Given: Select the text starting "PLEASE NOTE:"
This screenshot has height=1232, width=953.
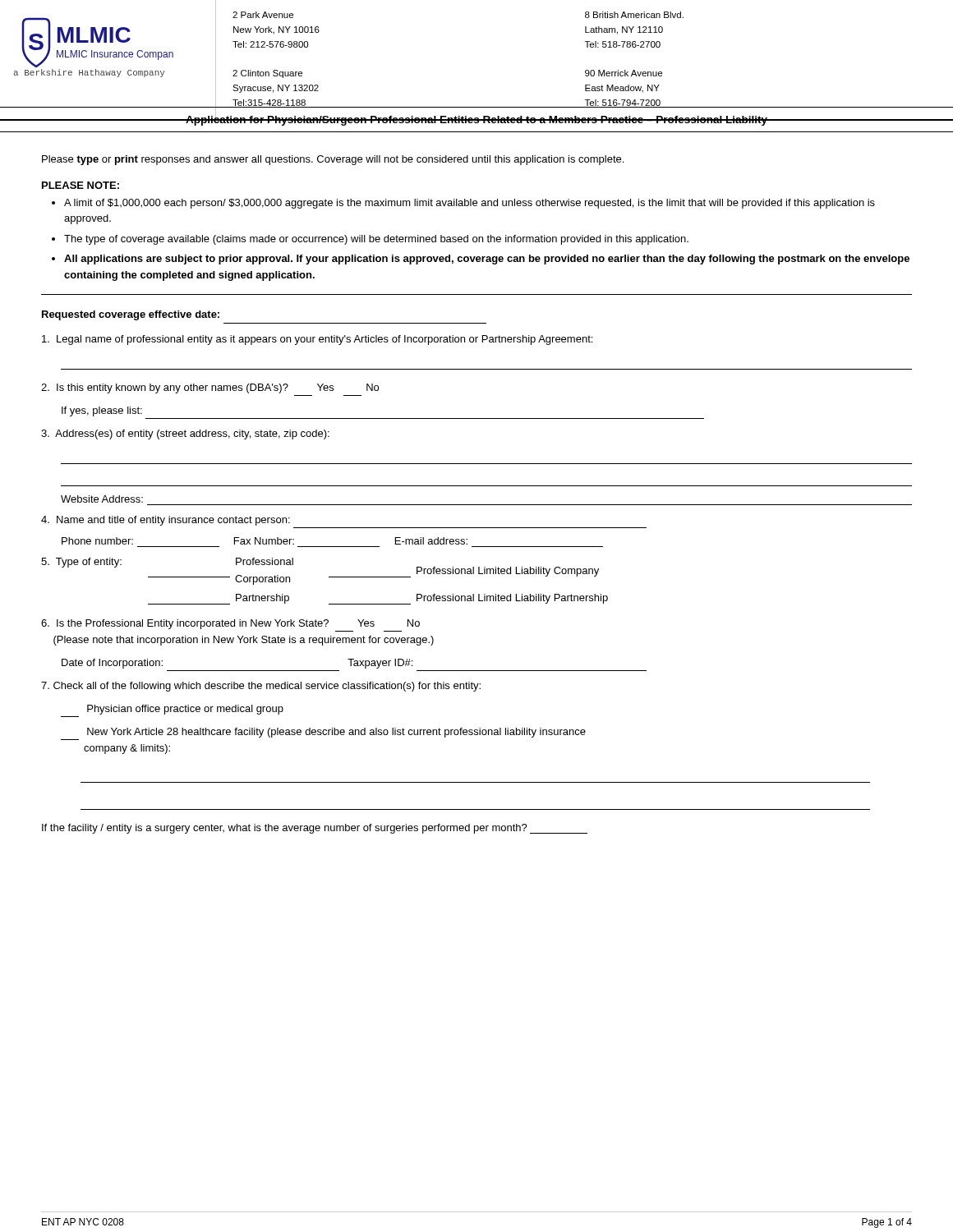Looking at the screenshot, I should coord(81,185).
